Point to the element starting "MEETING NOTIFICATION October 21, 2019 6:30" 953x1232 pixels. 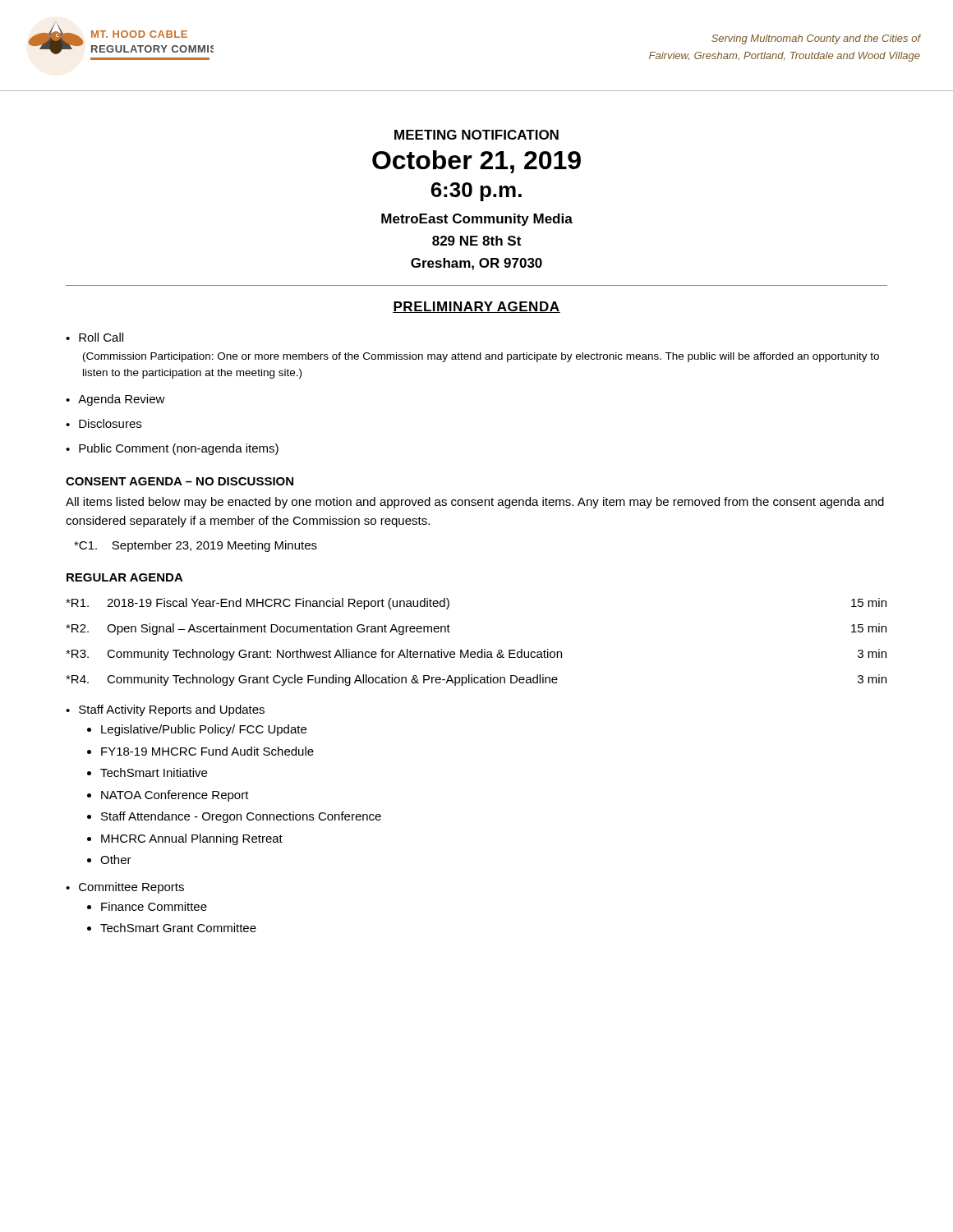click(476, 201)
